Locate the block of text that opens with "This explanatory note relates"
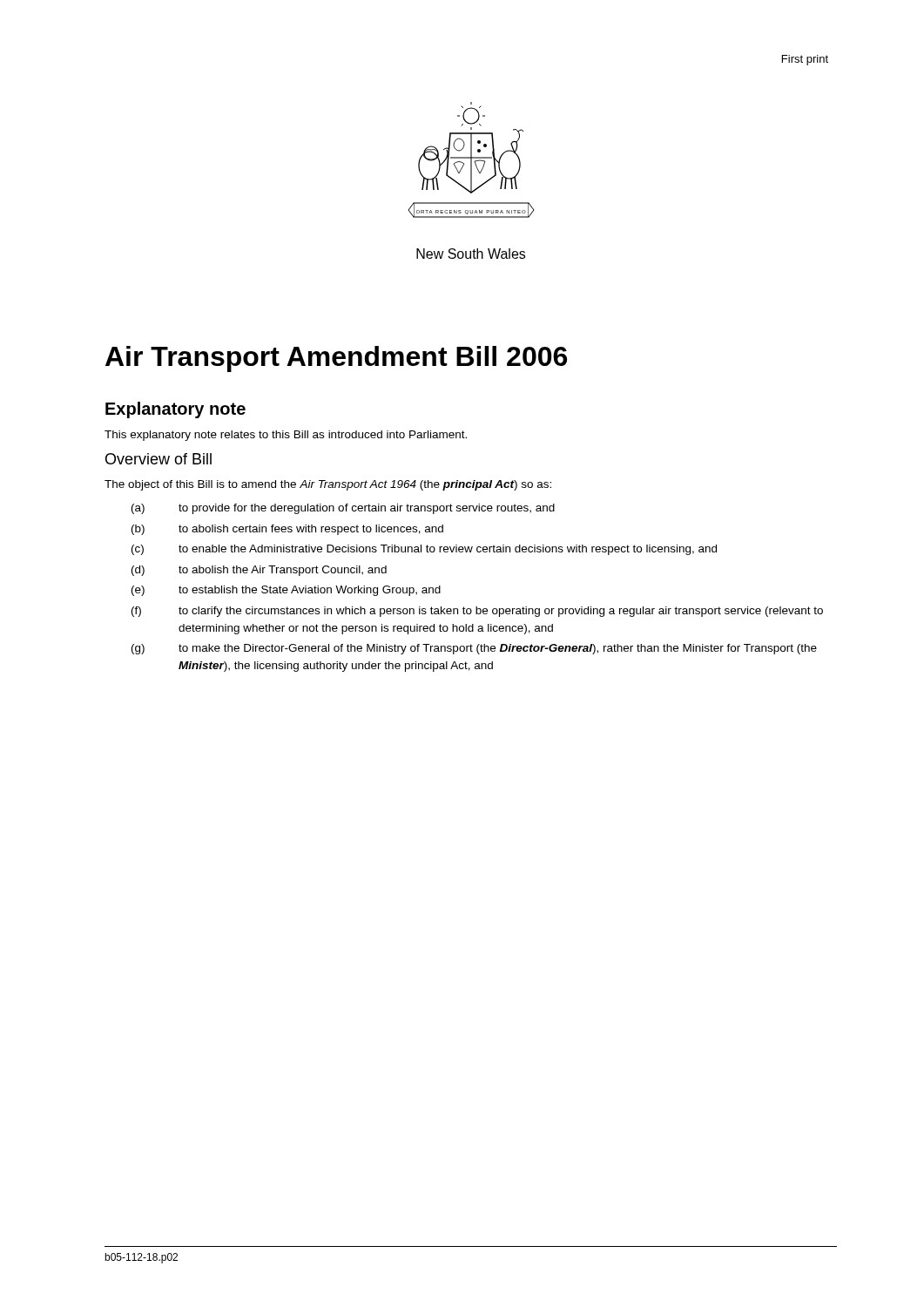The width and height of the screenshot is (924, 1307). point(286,434)
